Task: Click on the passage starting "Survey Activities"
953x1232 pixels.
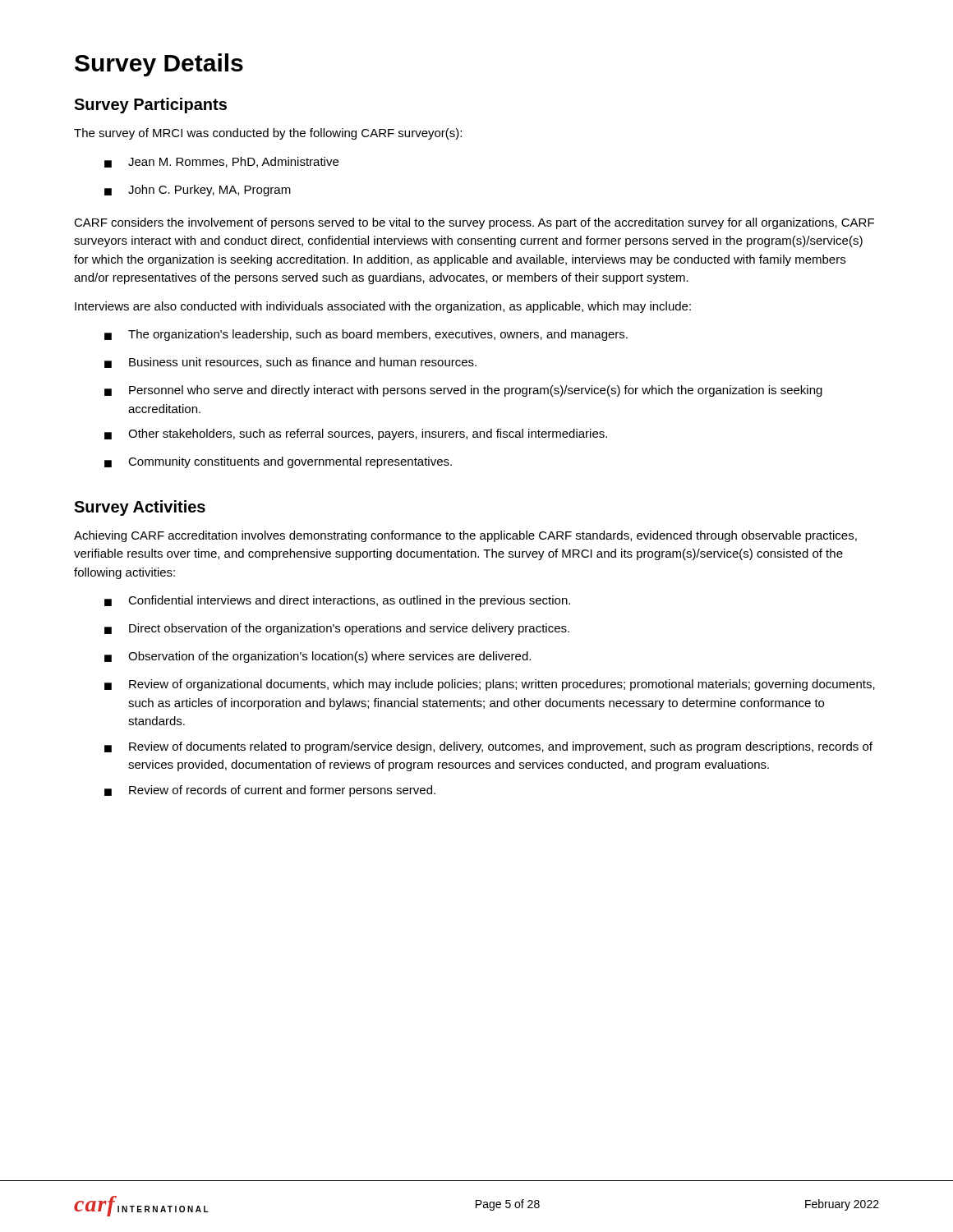Action: click(x=140, y=506)
